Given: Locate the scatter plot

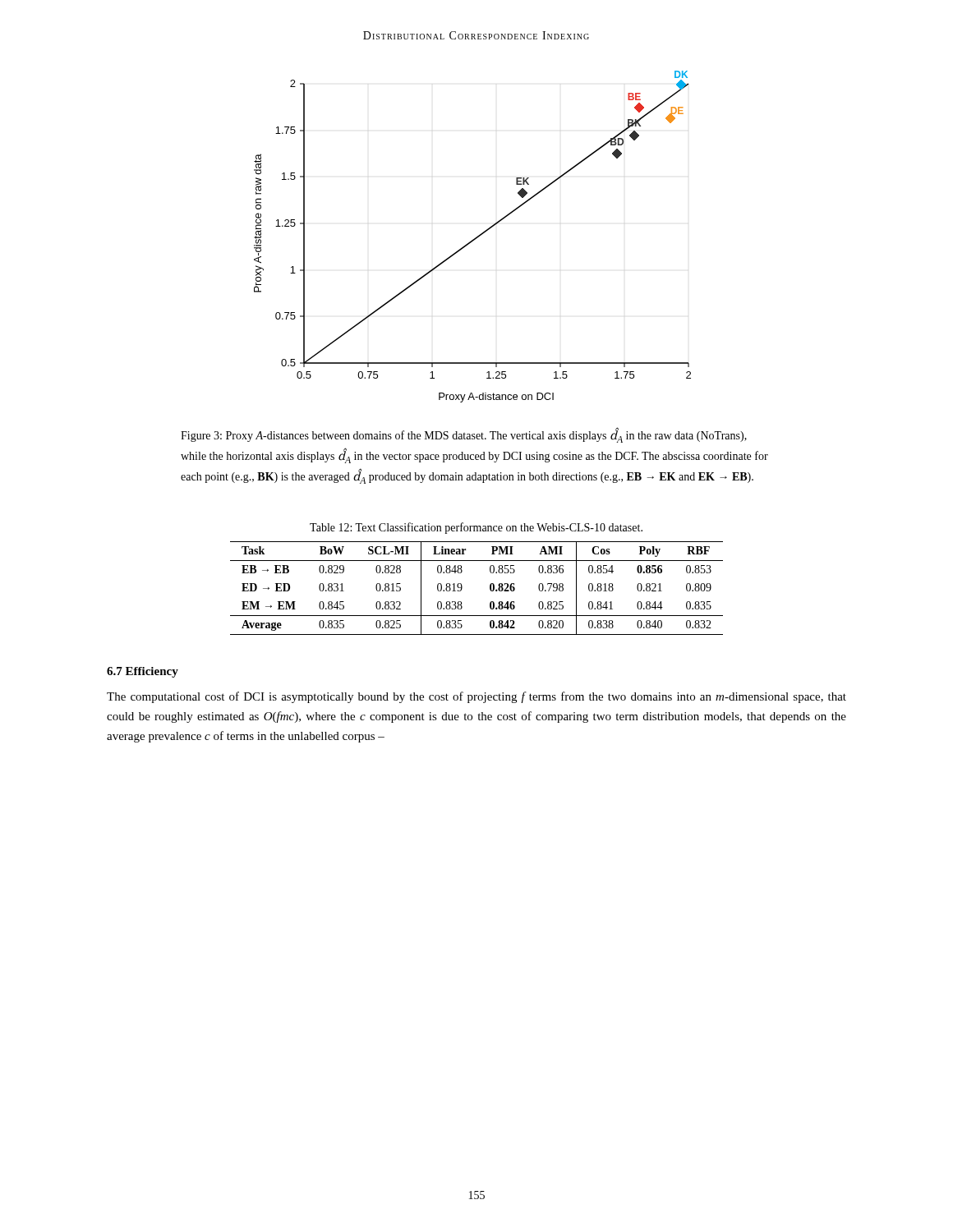Looking at the screenshot, I should [476, 240].
